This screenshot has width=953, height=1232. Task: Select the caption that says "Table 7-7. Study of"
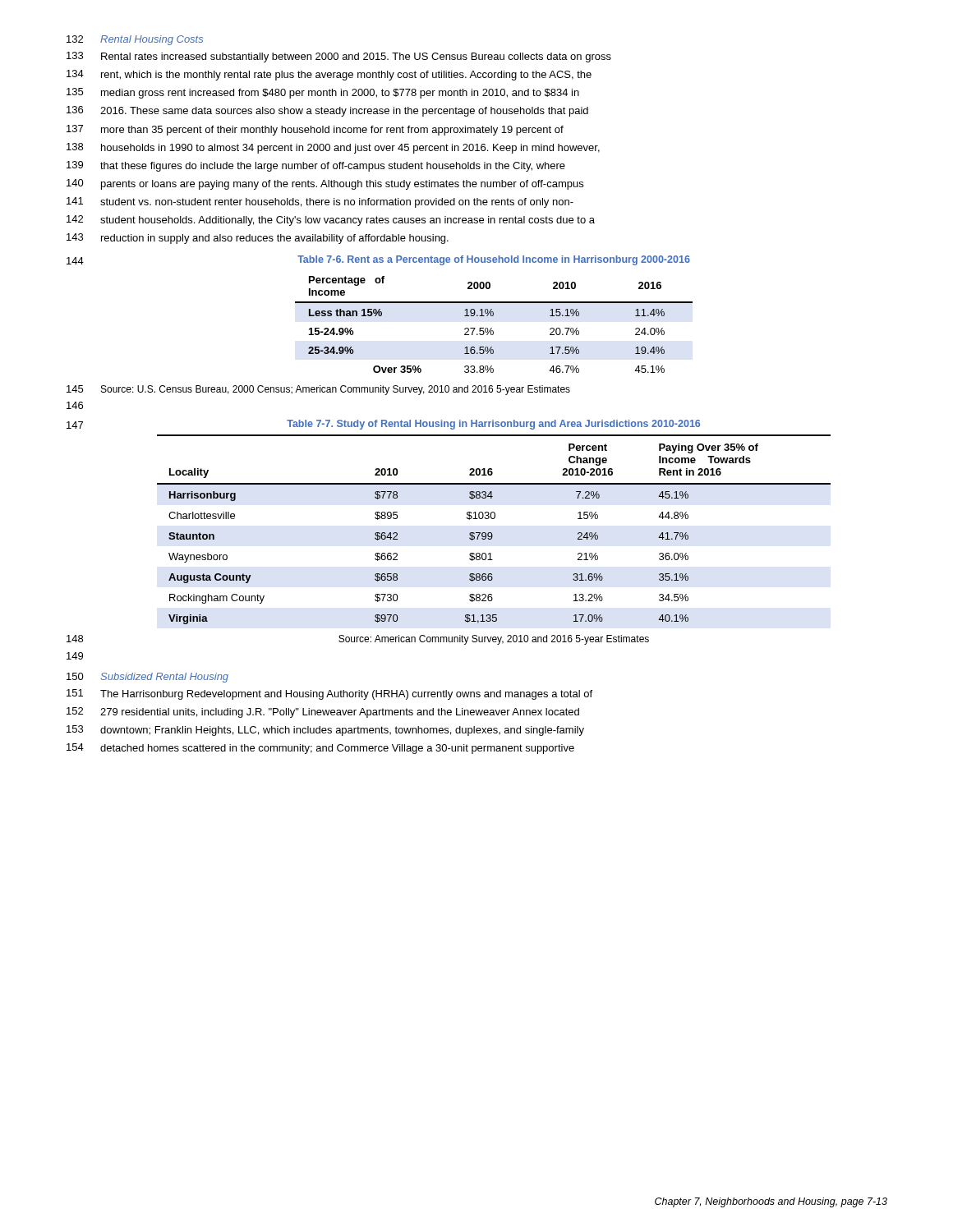494,424
